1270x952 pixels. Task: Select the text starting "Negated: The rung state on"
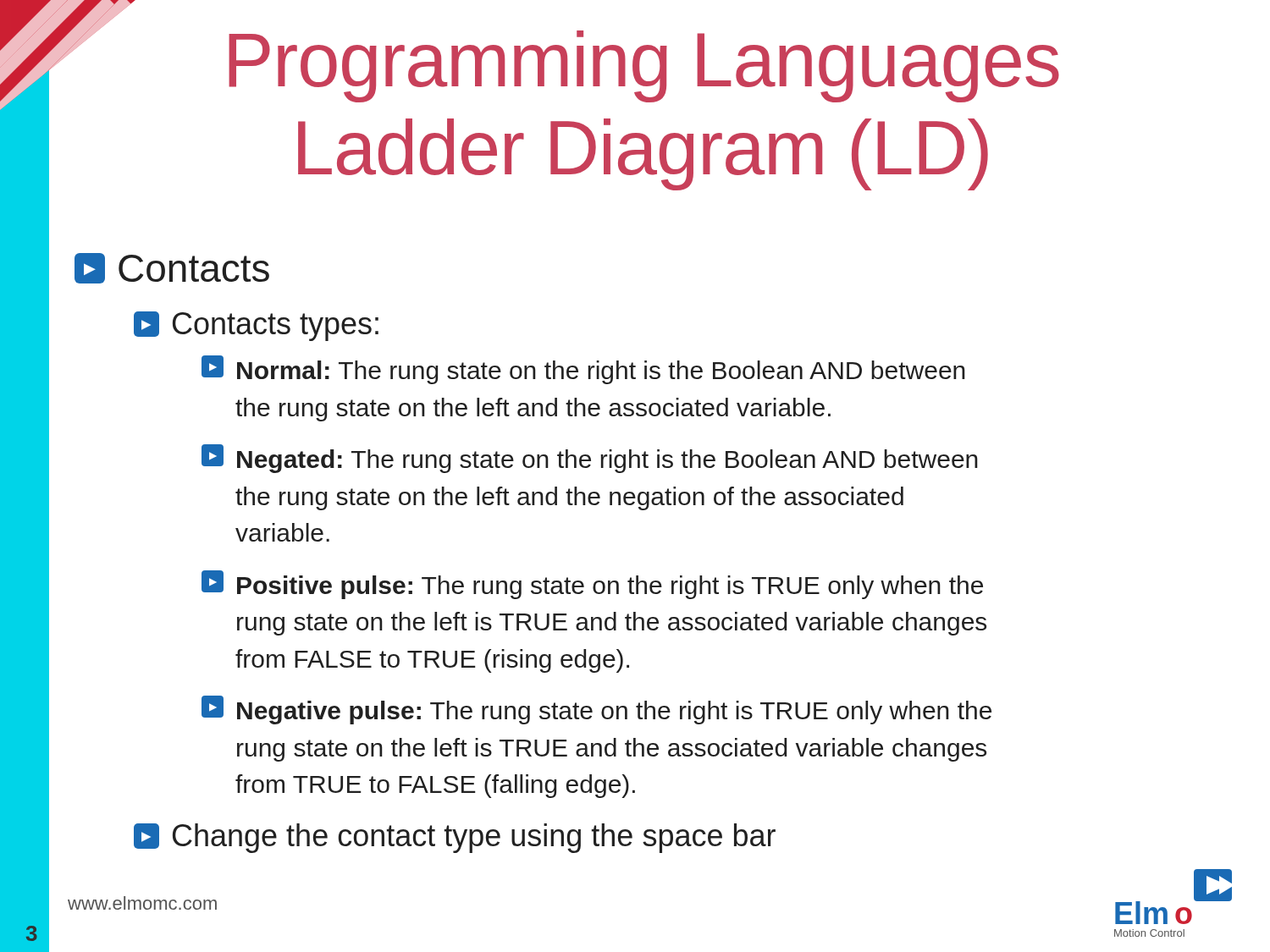(590, 496)
